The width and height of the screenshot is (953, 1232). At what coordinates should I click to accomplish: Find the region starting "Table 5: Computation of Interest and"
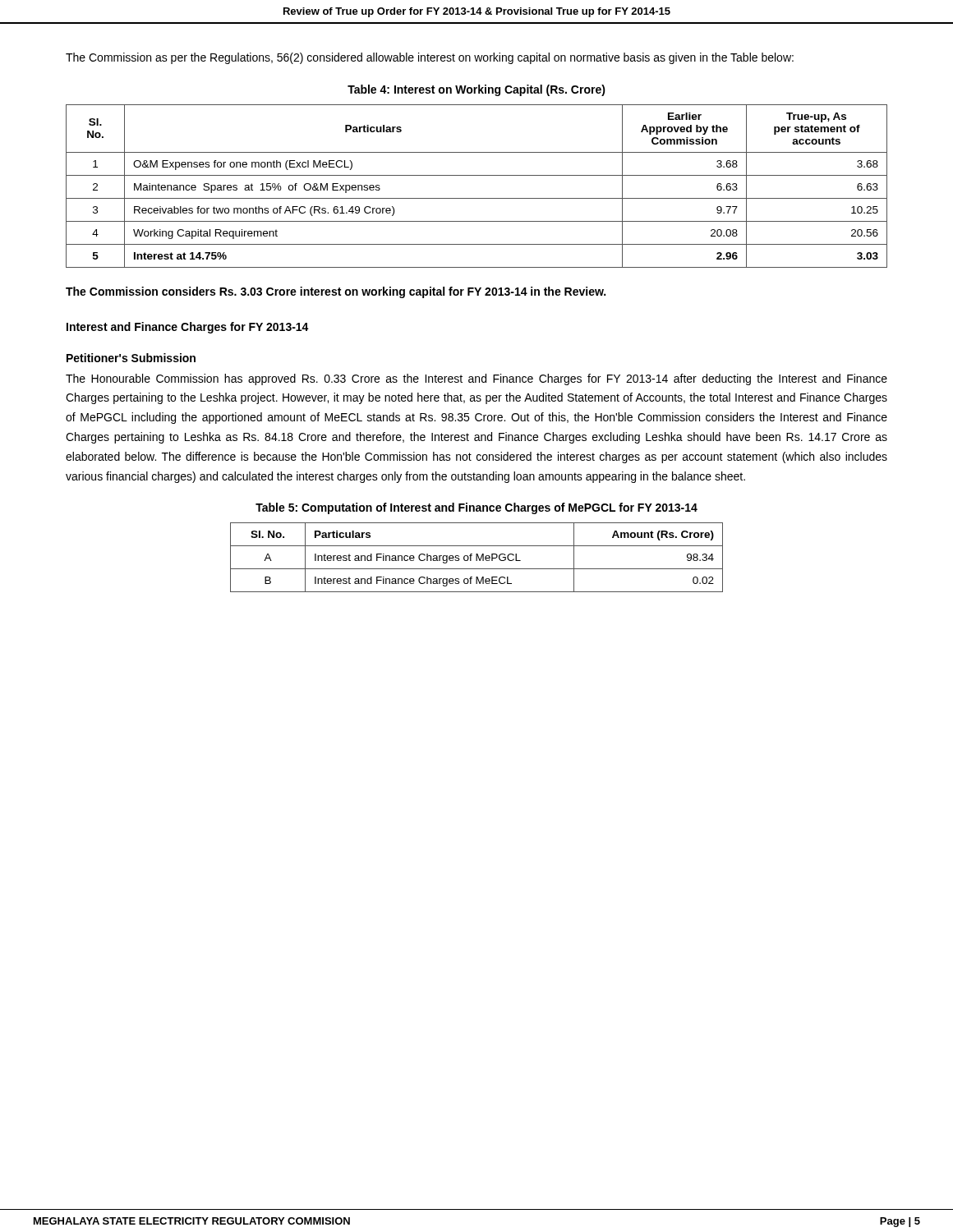point(476,508)
